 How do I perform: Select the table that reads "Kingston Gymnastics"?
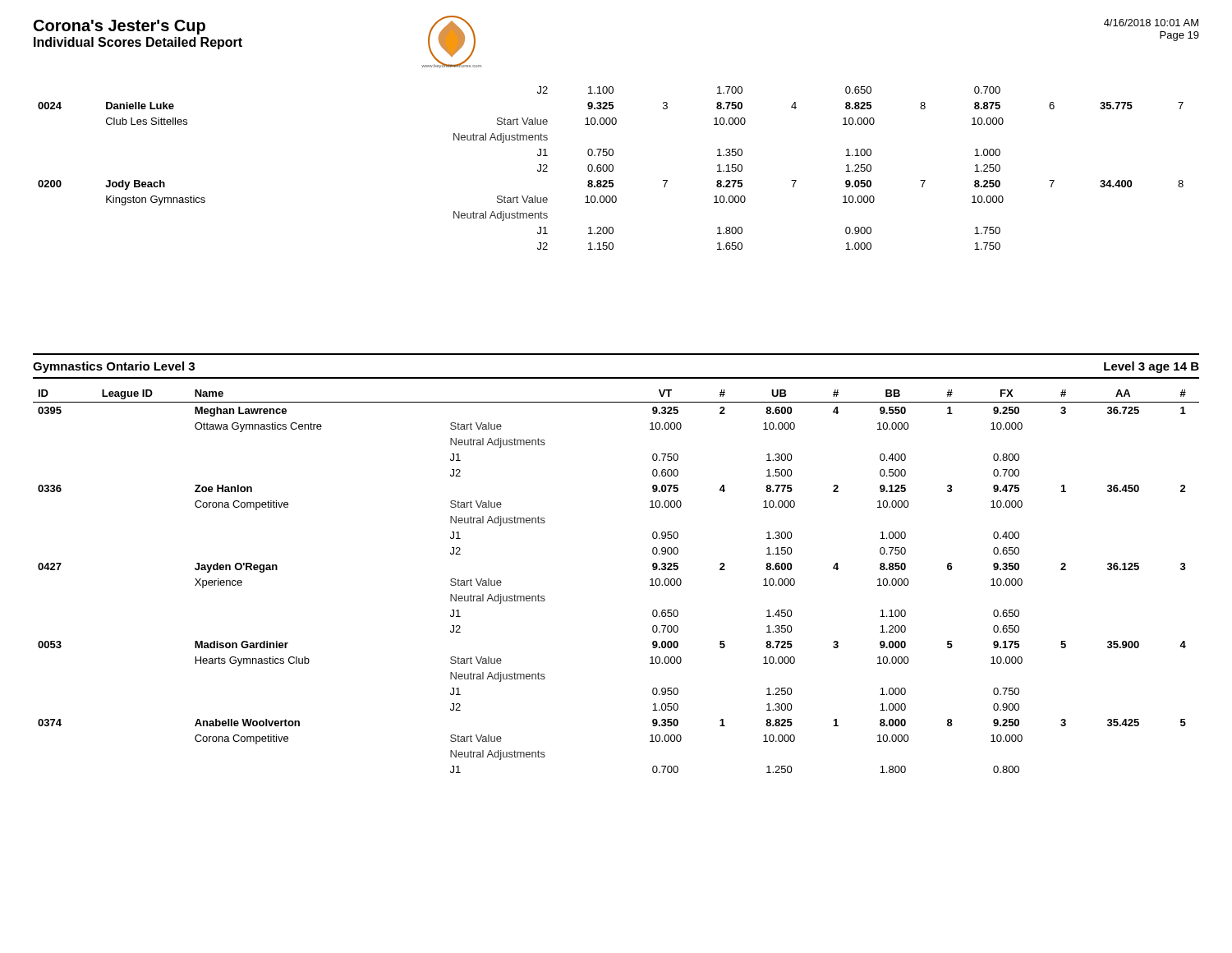pos(616,168)
